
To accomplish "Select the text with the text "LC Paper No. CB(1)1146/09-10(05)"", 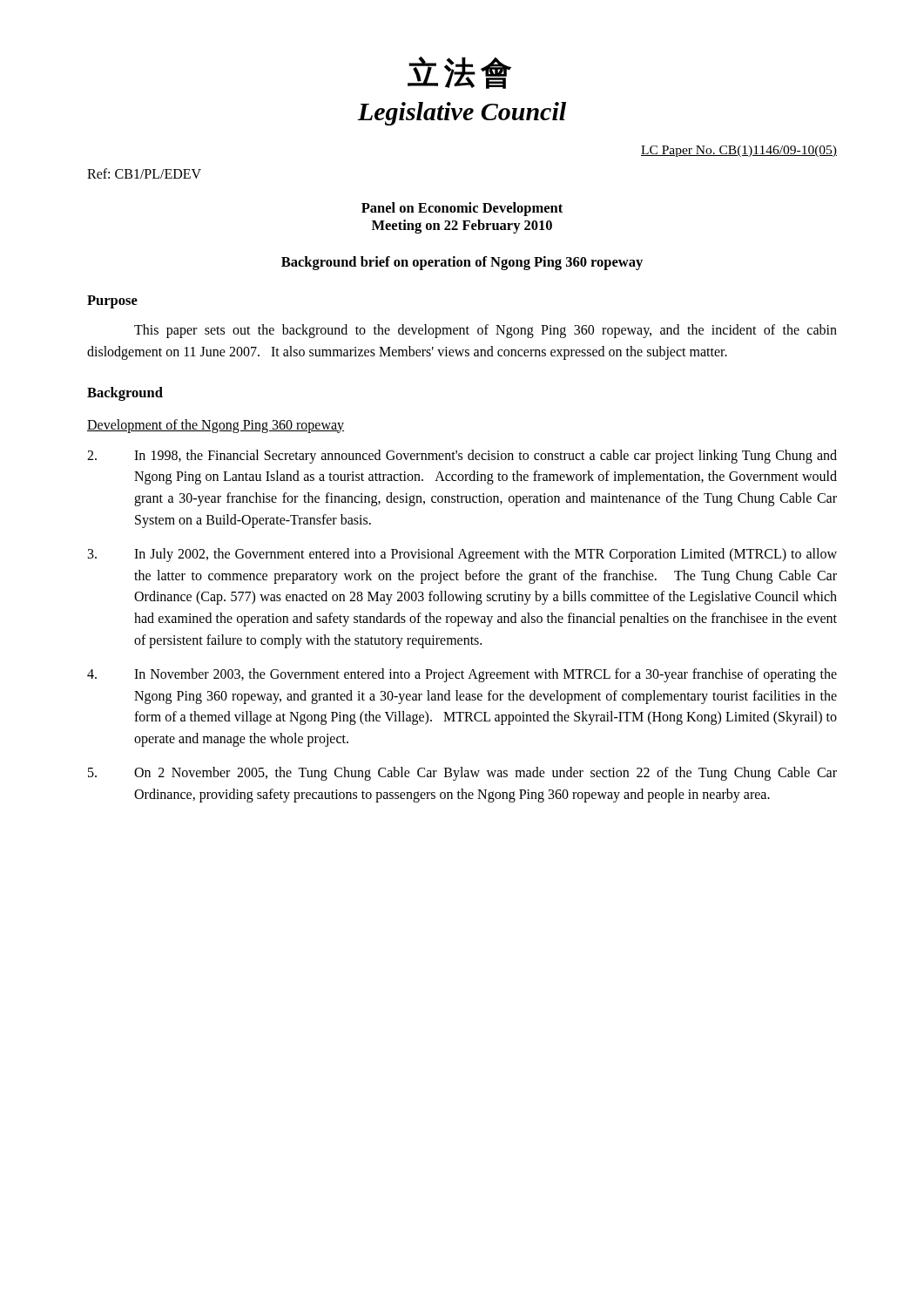I will coord(739,149).
